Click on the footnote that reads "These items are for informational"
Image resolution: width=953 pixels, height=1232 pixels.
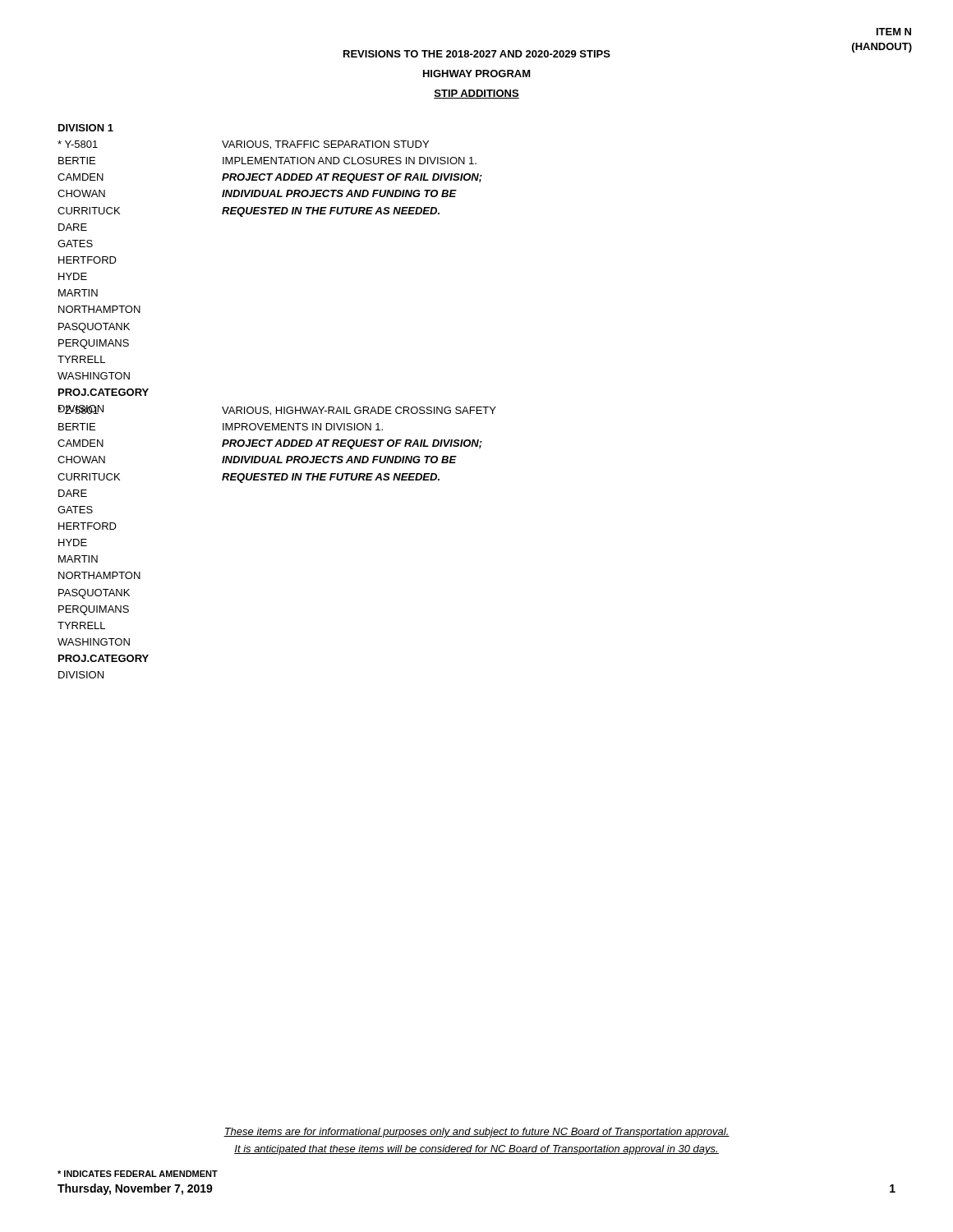click(x=476, y=1140)
